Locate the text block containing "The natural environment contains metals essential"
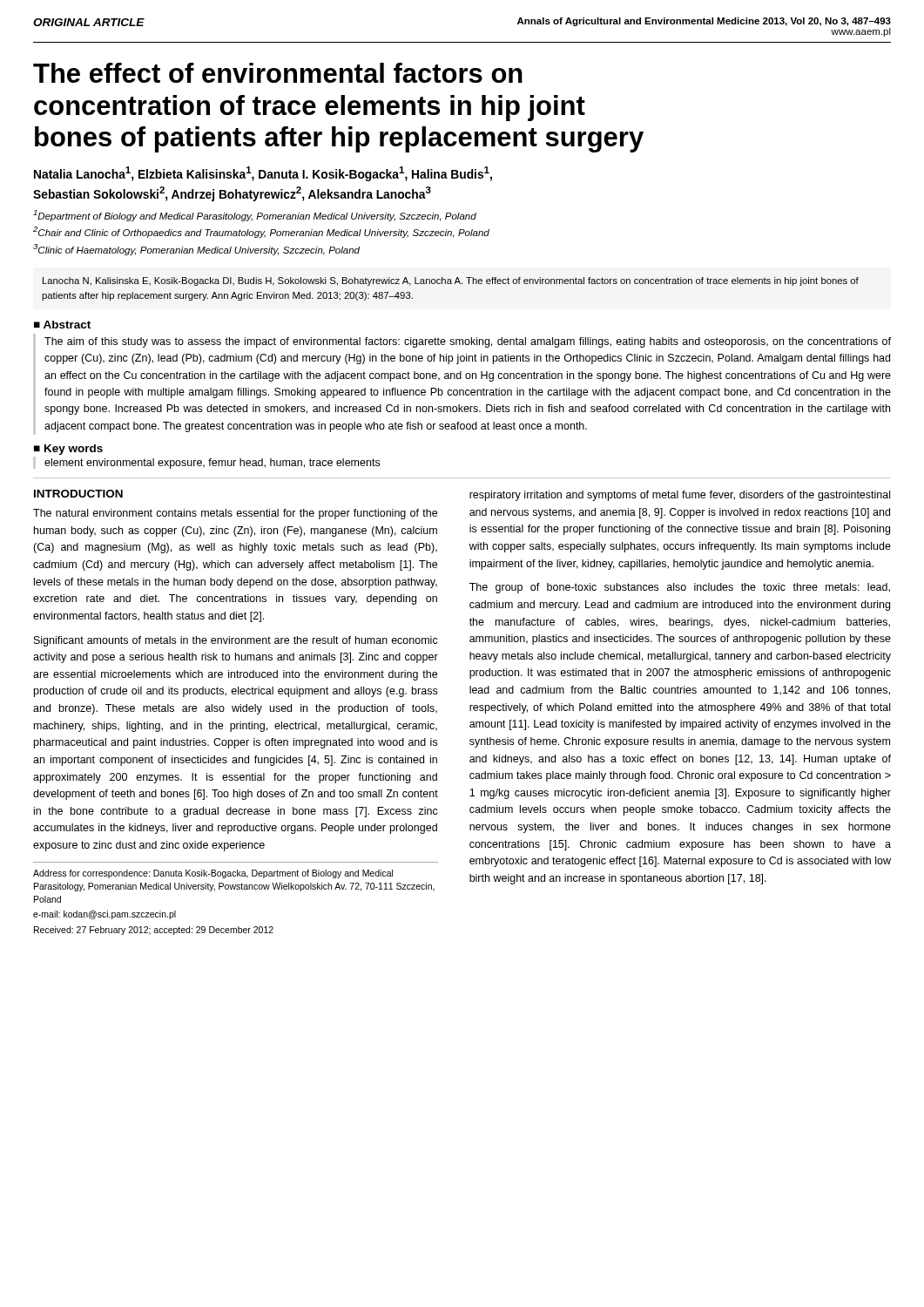This screenshot has width=924, height=1307. coord(235,565)
